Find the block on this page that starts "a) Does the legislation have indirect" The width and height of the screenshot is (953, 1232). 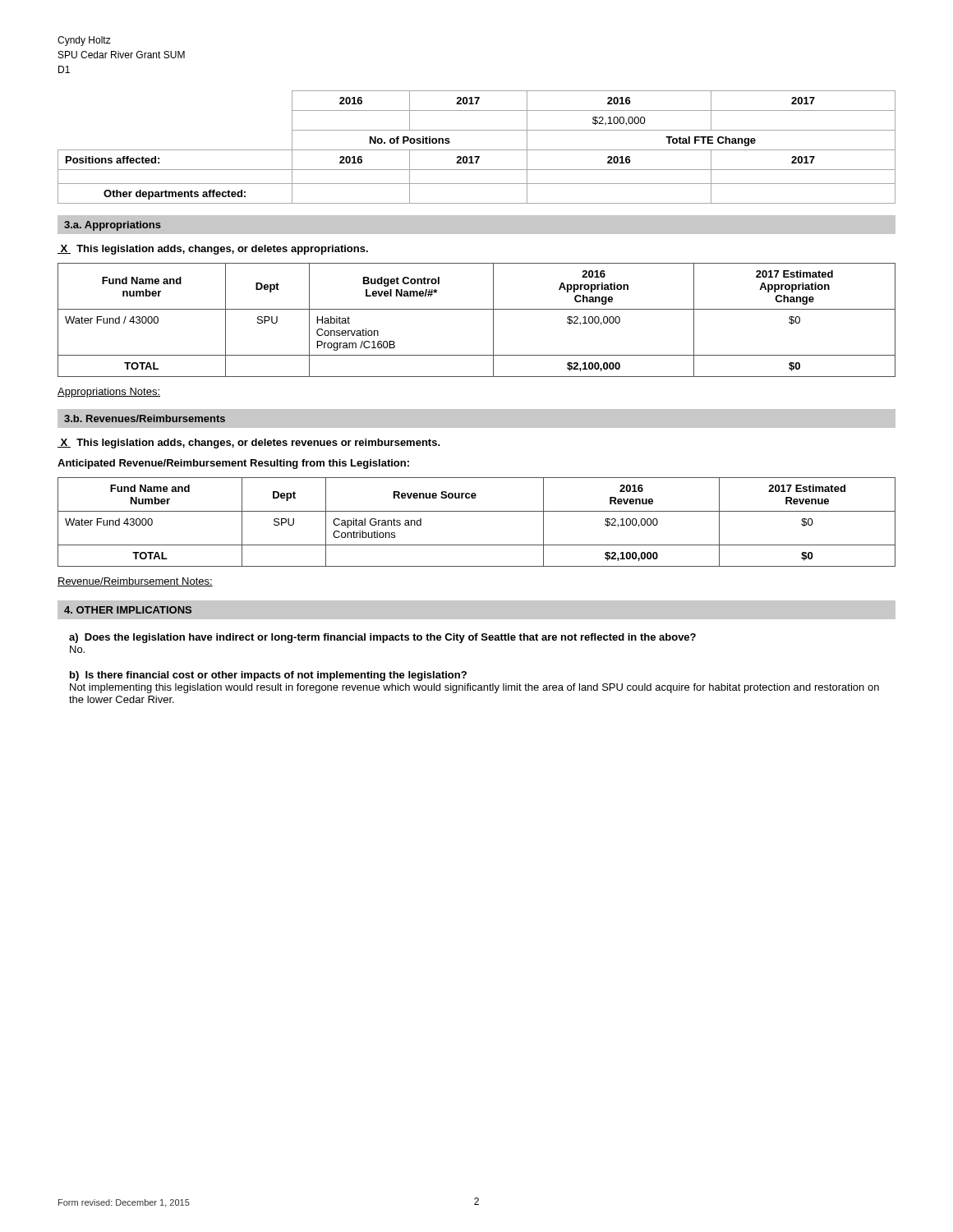tap(383, 643)
